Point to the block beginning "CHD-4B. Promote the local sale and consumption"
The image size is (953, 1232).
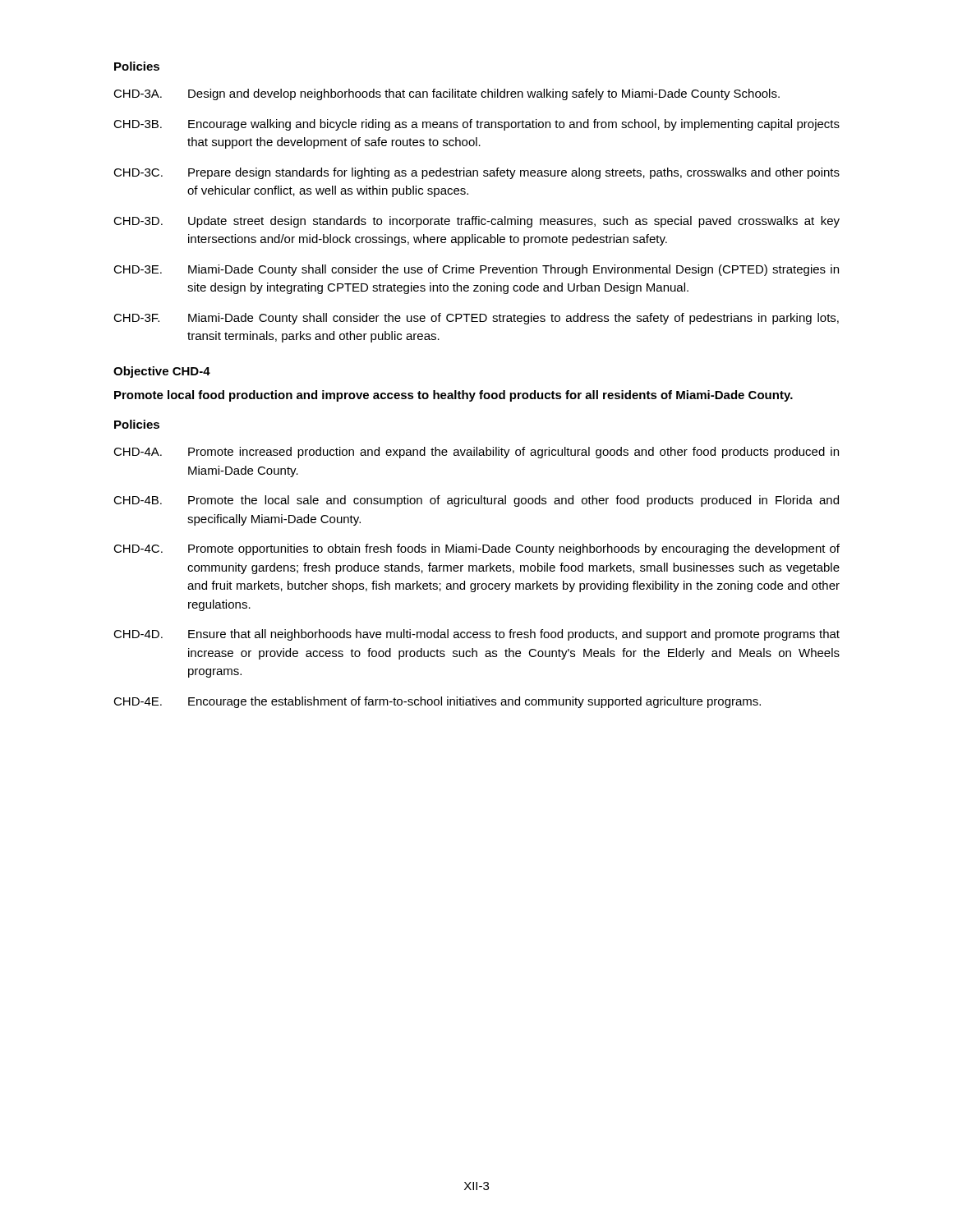[x=476, y=510]
